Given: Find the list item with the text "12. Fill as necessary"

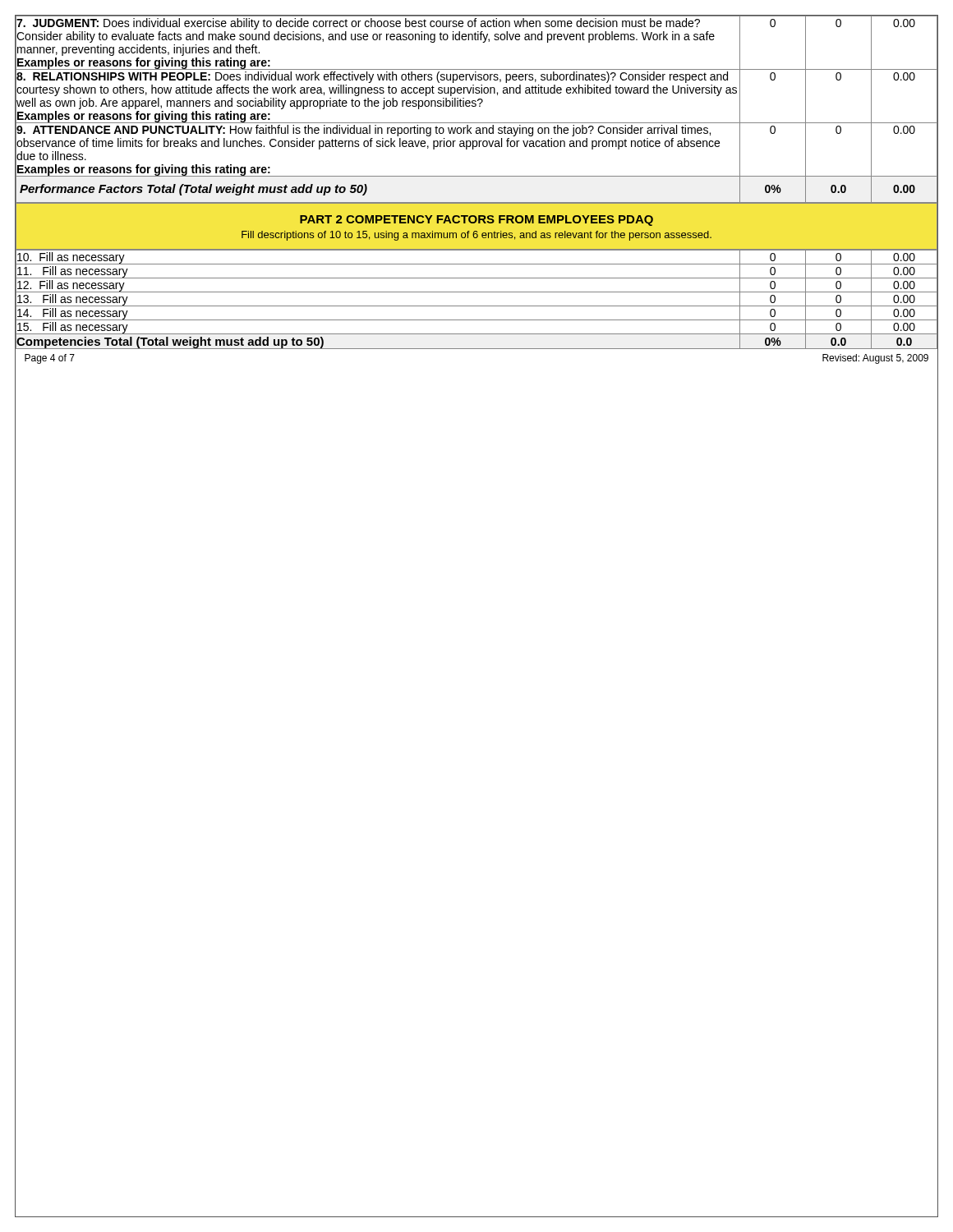Looking at the screenshot, I should pyautogui.click(x=70, y=285).
